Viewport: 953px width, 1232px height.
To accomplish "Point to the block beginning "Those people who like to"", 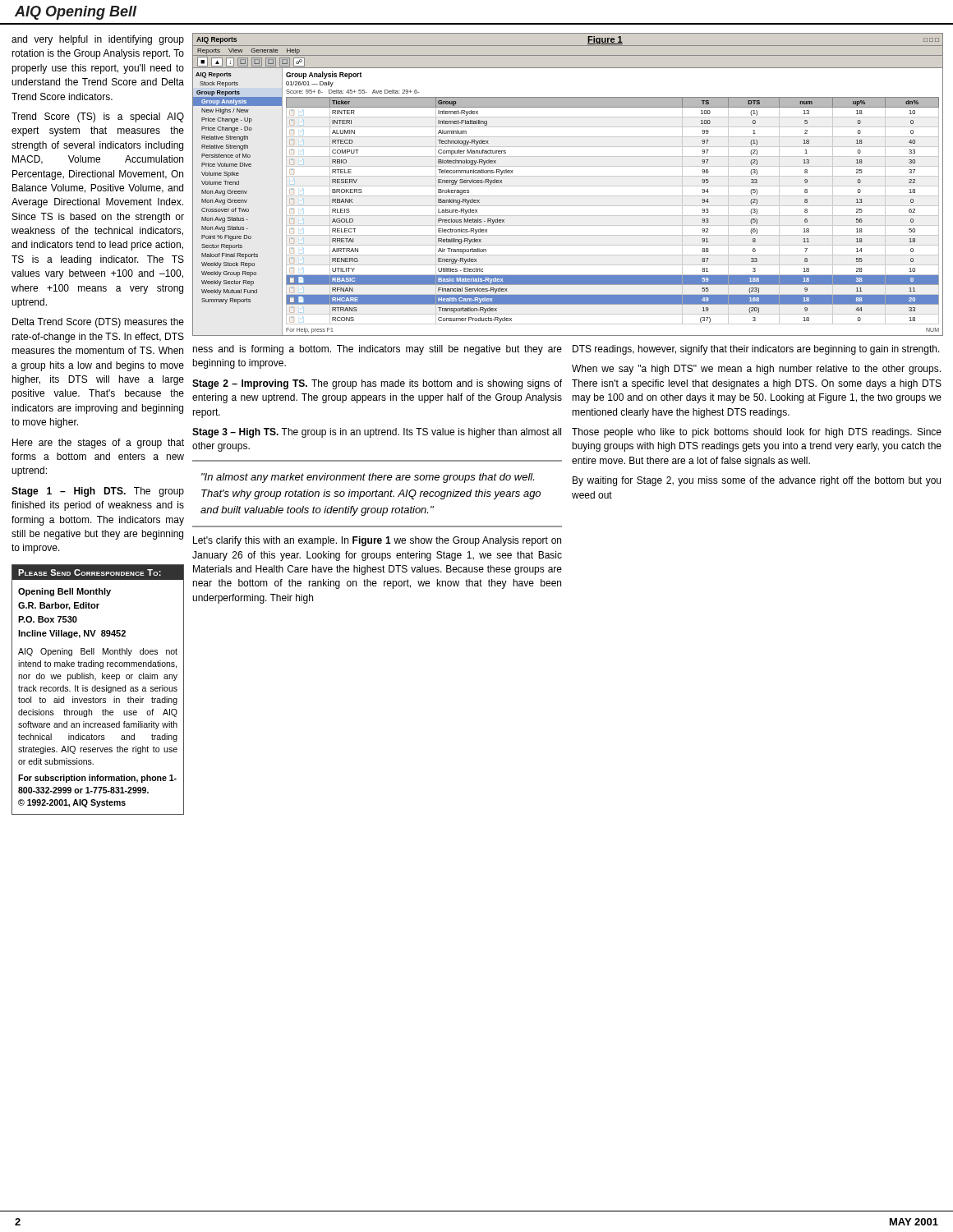I will pos(757,446).
